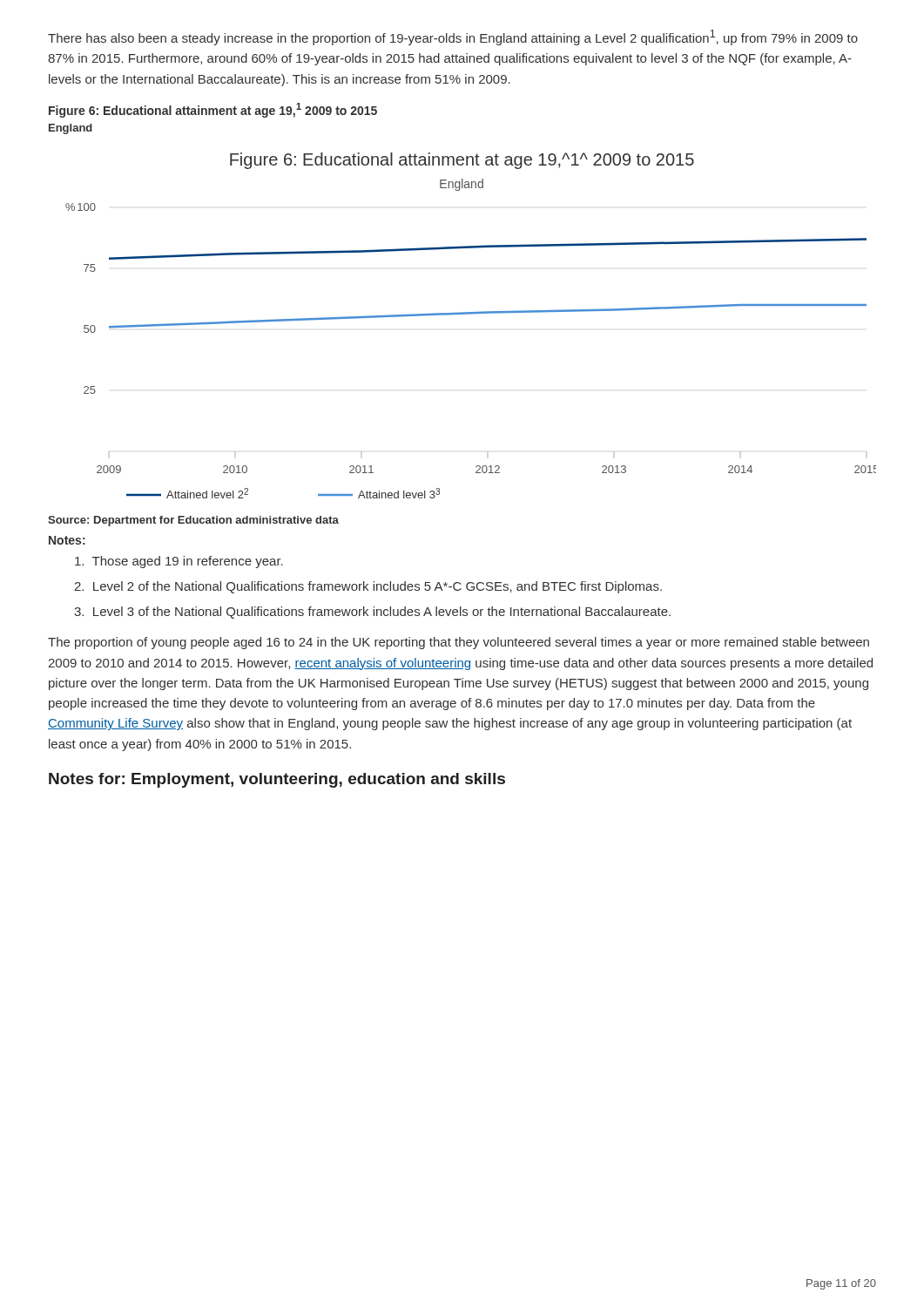
Task: Find the section header
Action: [x=277, y=778]
